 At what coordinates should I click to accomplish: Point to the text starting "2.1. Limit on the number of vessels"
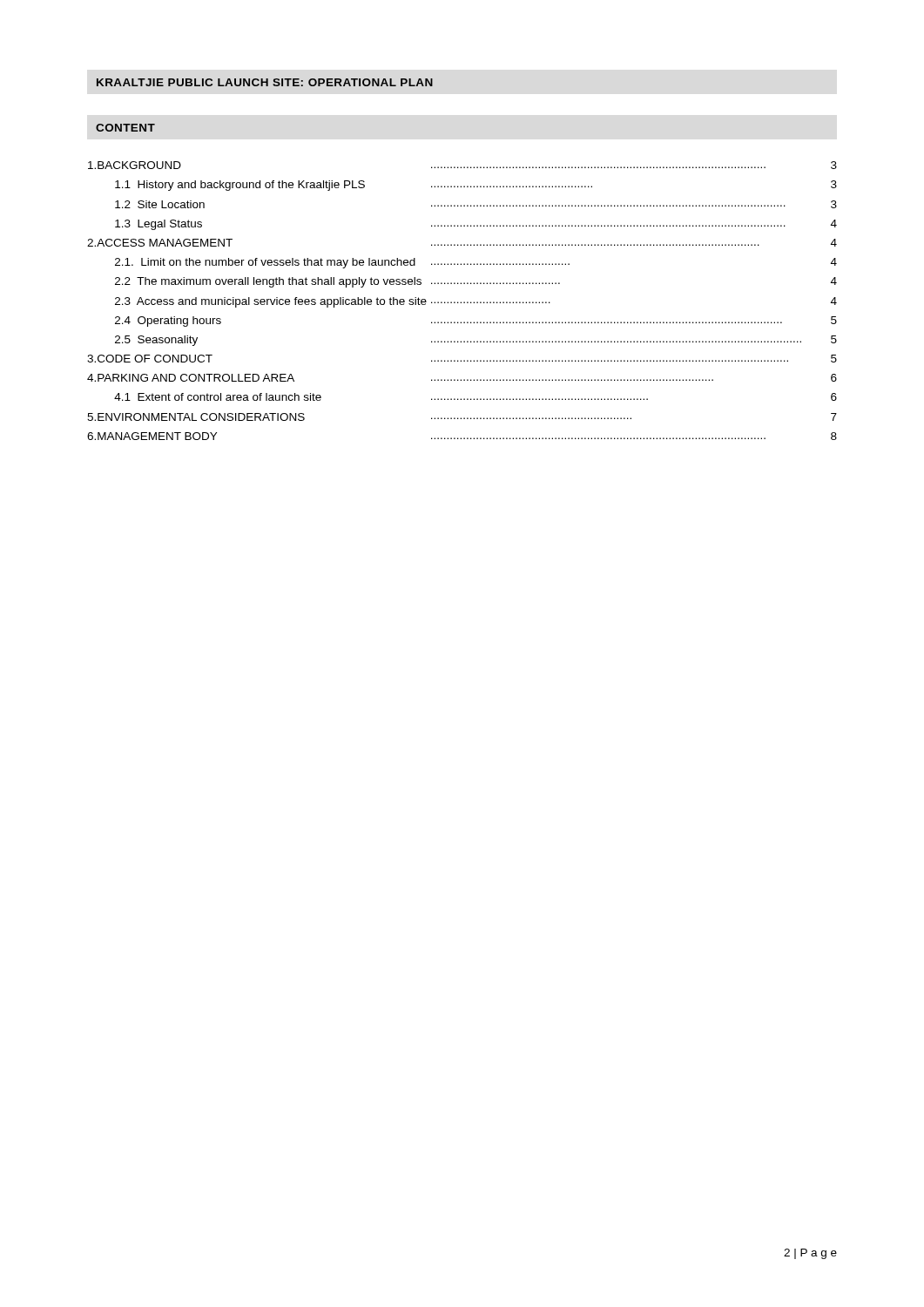coord(265,262)
